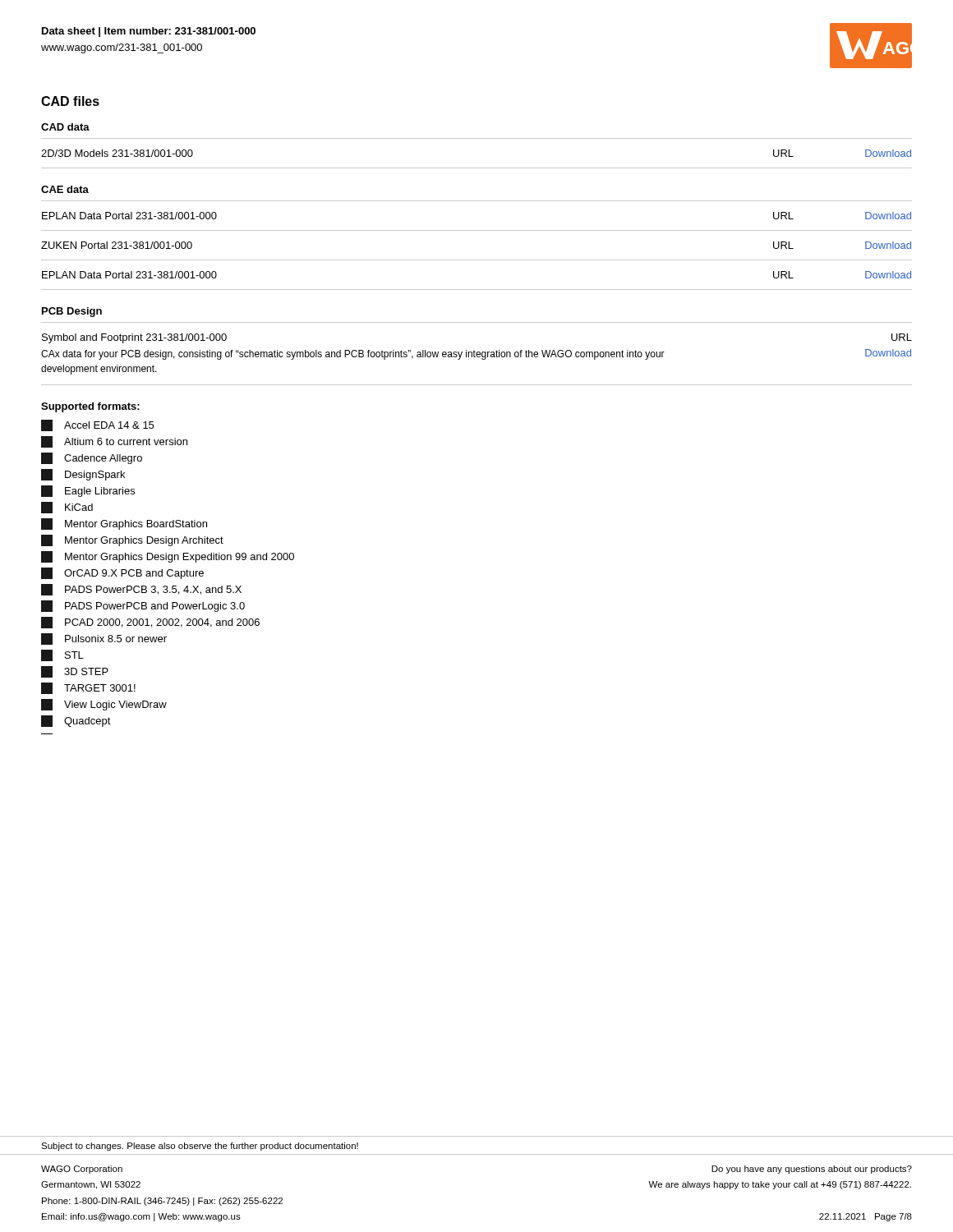Select the table that reads "2D/3D Models 231-381/001-000"

click(476, 153)
